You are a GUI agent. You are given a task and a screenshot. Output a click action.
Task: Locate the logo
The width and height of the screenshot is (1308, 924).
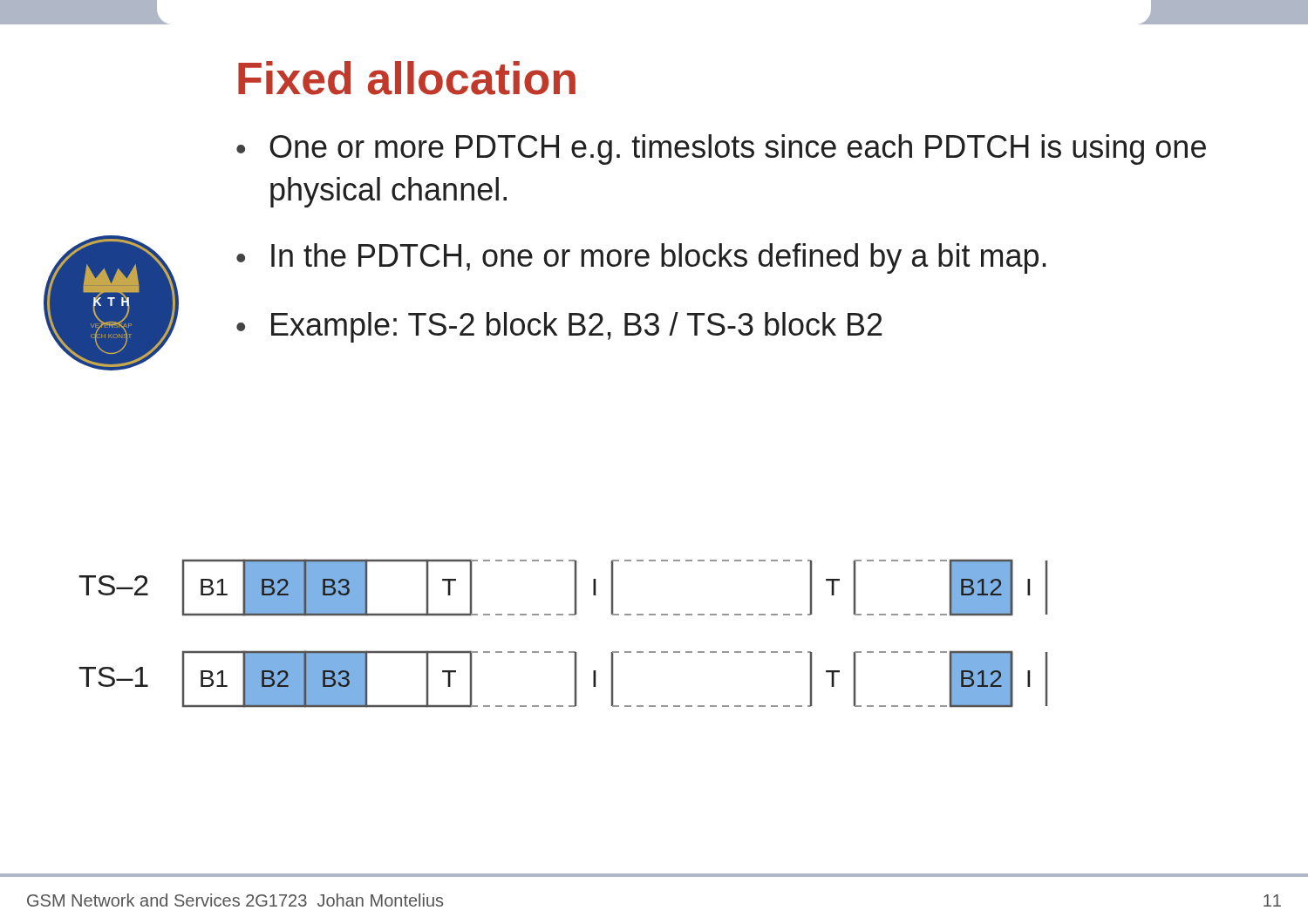coord(111,303)
